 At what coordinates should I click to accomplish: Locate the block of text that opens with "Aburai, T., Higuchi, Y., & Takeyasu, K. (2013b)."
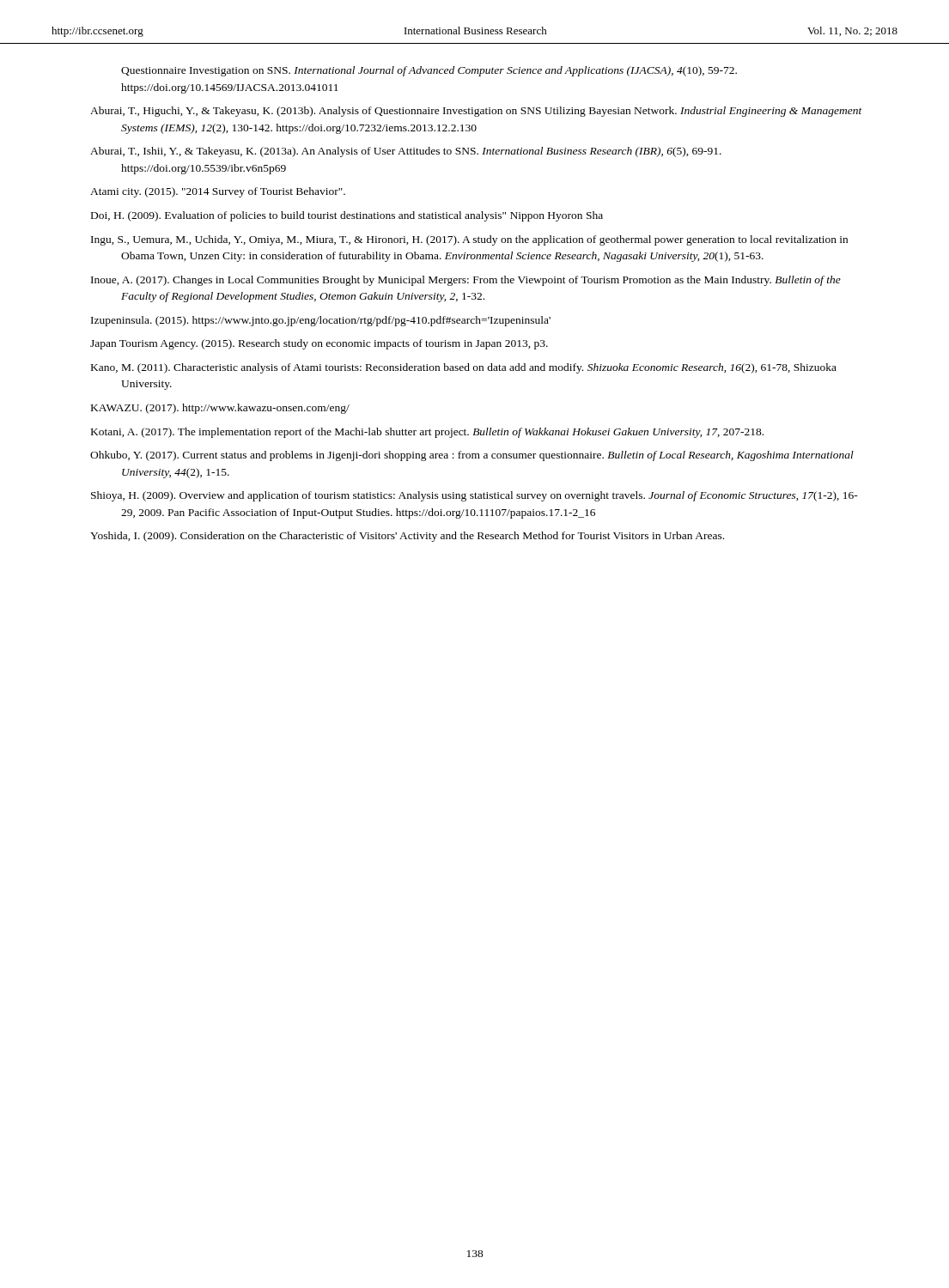(476, 119)
